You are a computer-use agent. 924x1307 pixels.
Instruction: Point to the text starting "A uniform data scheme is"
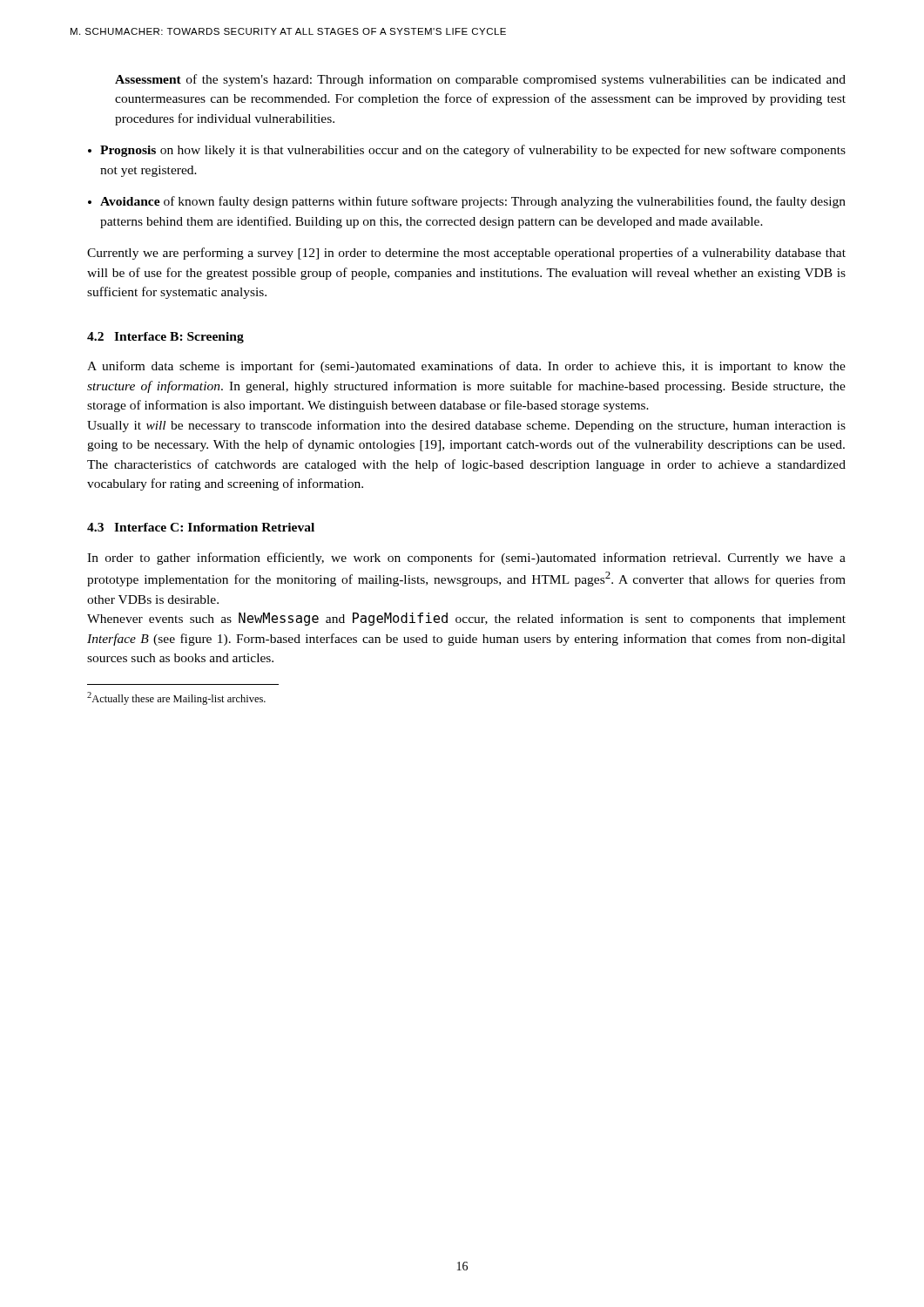(466, 385)
